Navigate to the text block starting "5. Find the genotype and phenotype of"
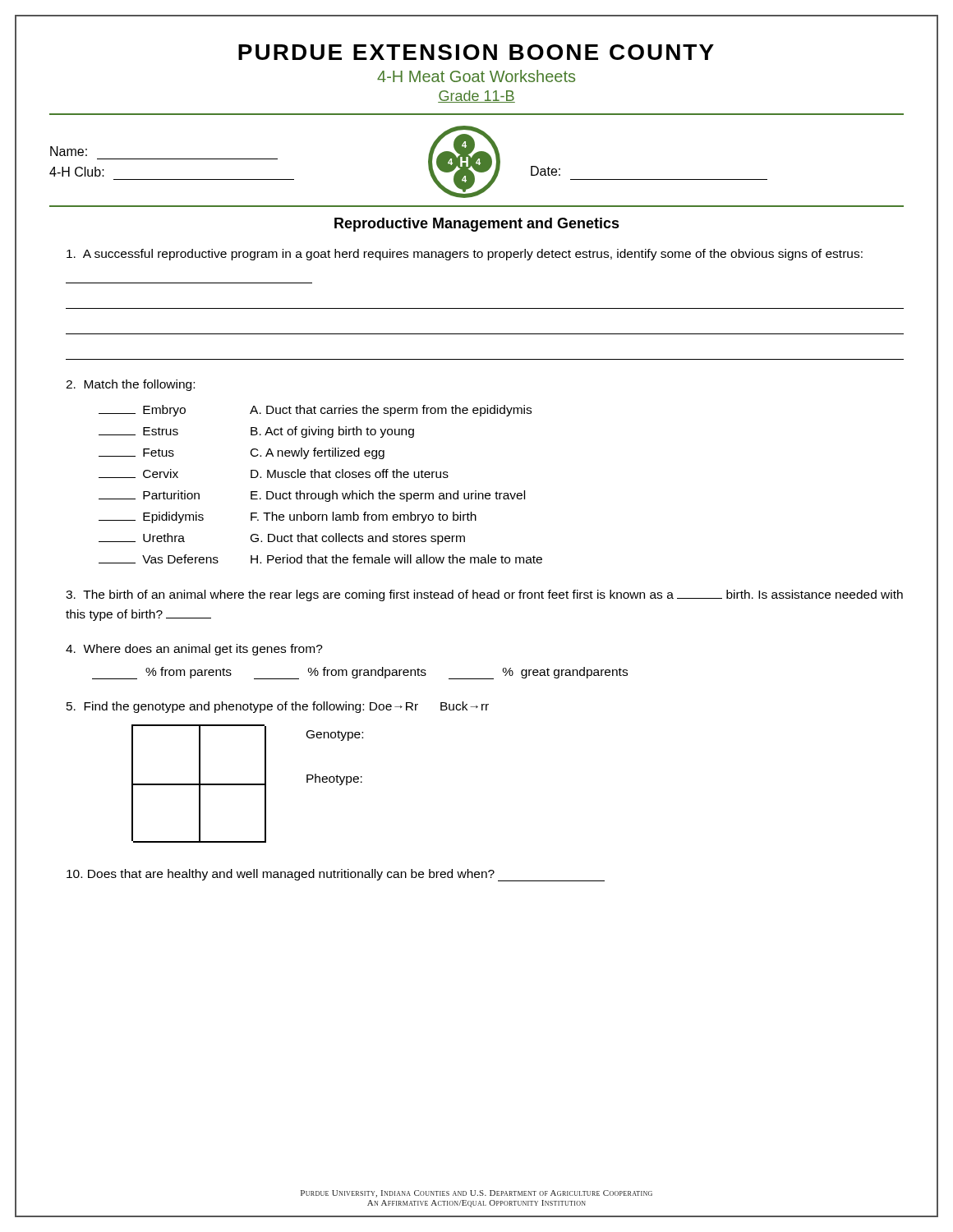 (x=278, y=707)
